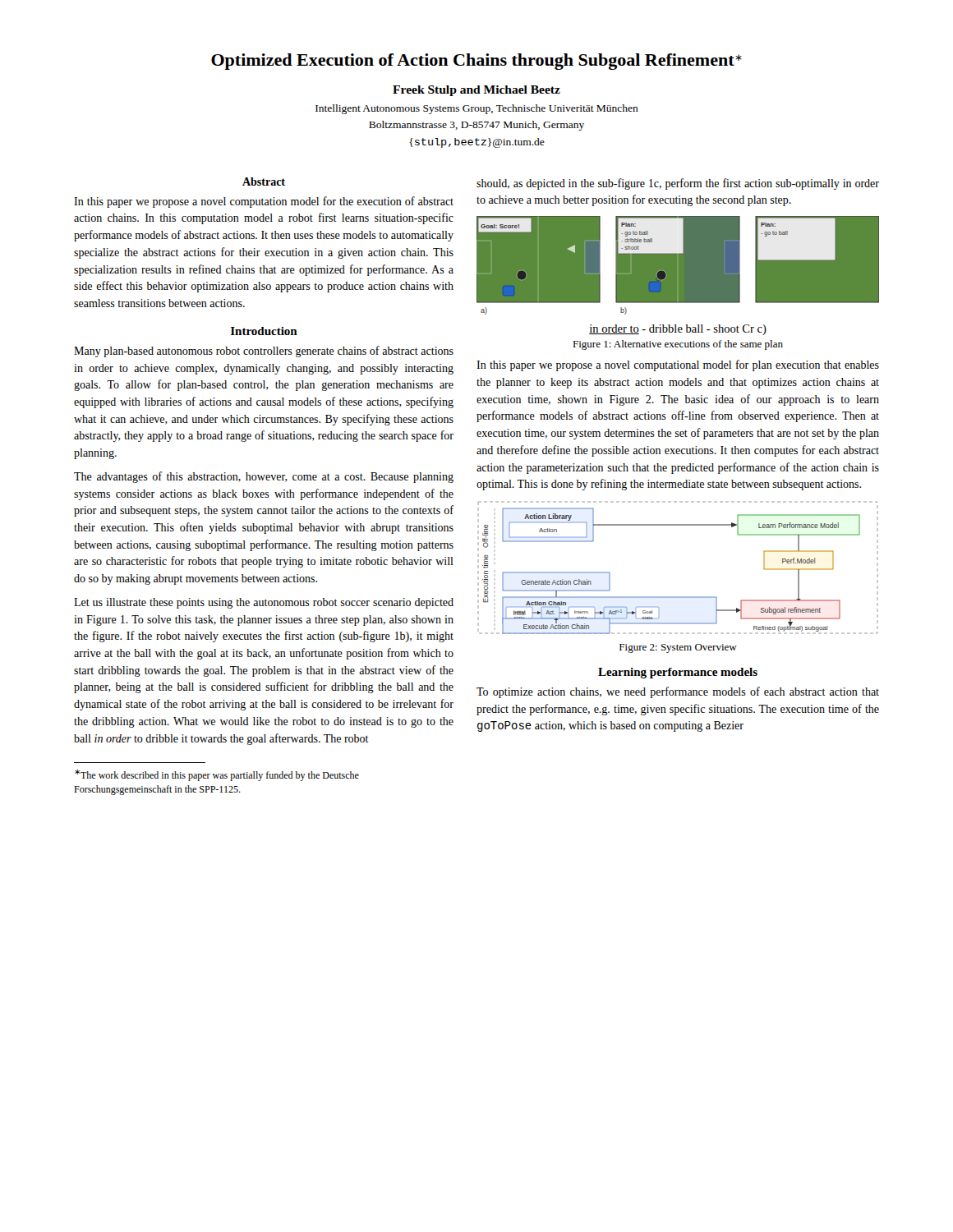This screenshot has width=953, height=1232.
Task: Where is the caption that starts "Figure 2: System"?
Action: (x=678, y=647)
